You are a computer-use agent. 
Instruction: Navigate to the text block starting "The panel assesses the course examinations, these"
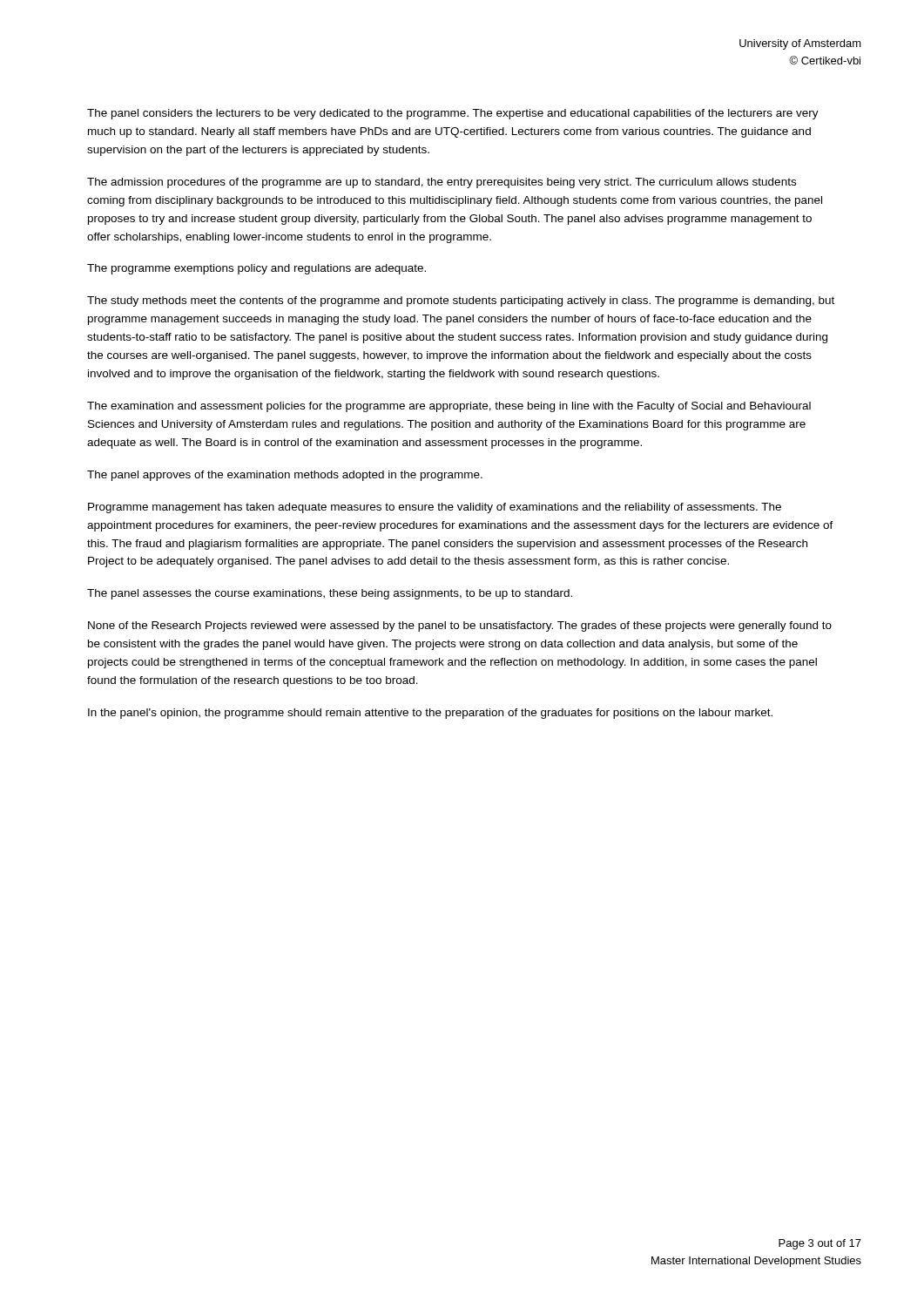(330, 593)
